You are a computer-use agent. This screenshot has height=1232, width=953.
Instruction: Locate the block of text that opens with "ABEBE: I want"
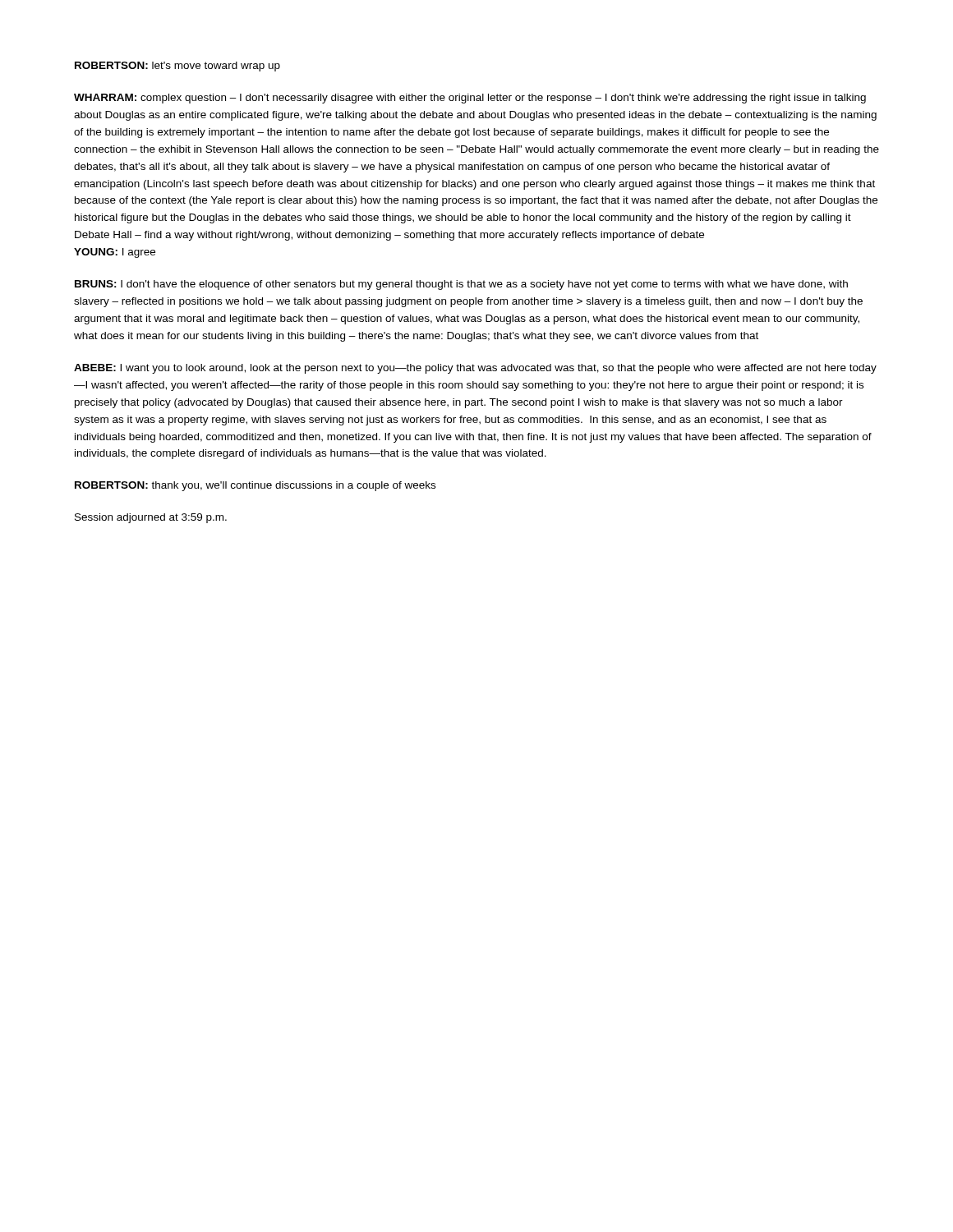pyautogui.click(x=475, y=410)
